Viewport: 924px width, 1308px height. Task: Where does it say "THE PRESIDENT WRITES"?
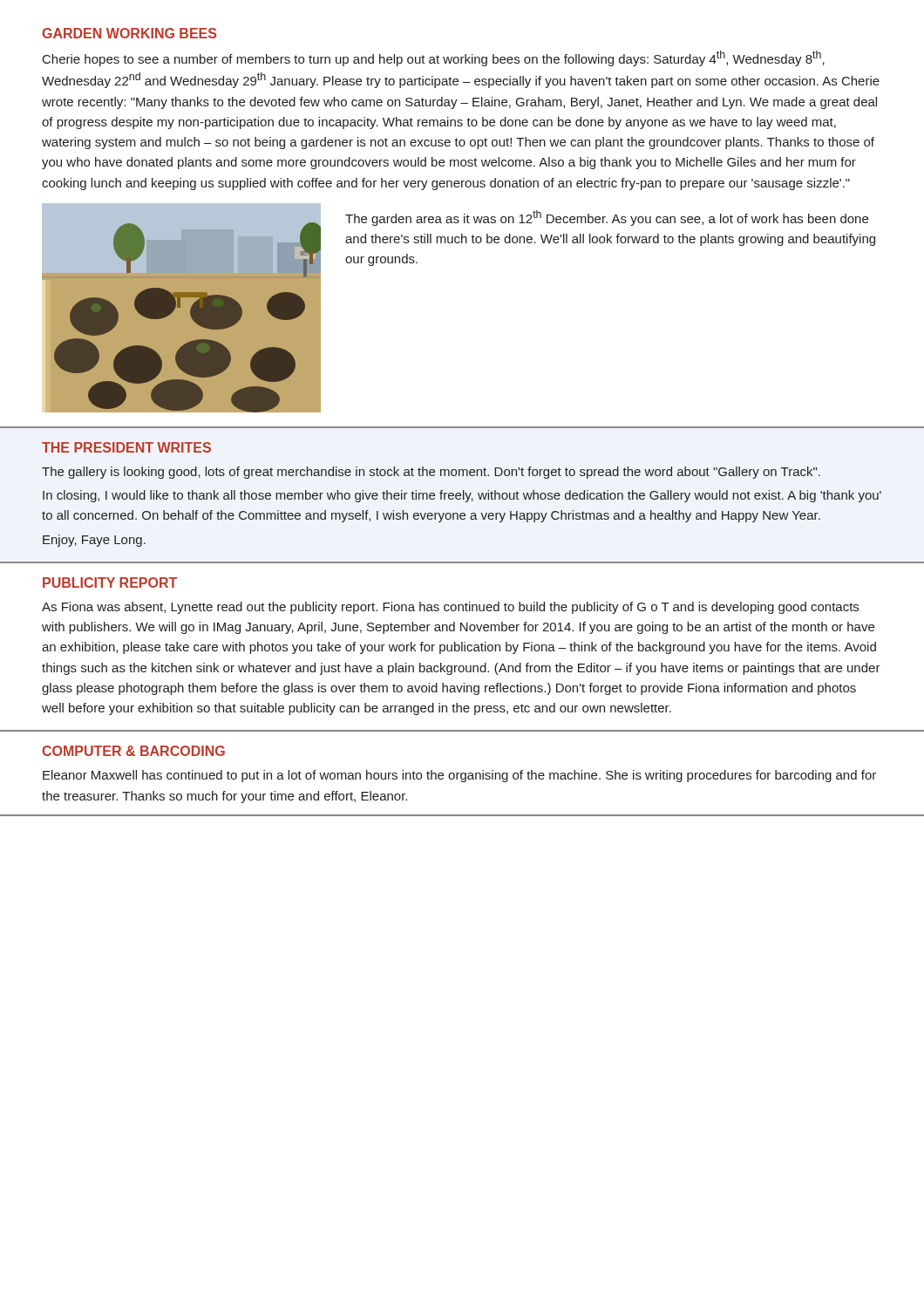[x=127, y=448]
